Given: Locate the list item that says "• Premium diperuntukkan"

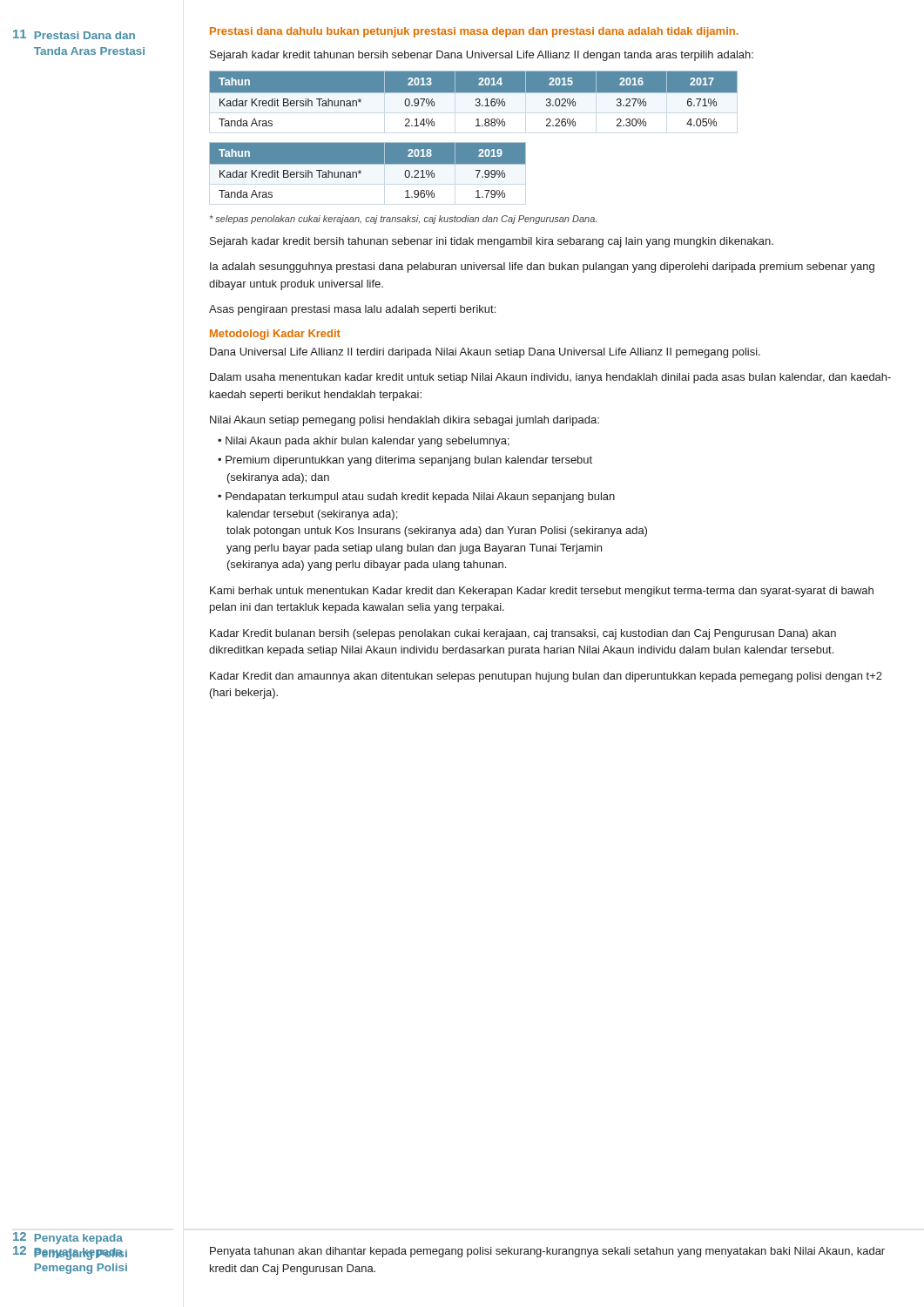Looking at the screenshot, I should click(x=405, y=468).
